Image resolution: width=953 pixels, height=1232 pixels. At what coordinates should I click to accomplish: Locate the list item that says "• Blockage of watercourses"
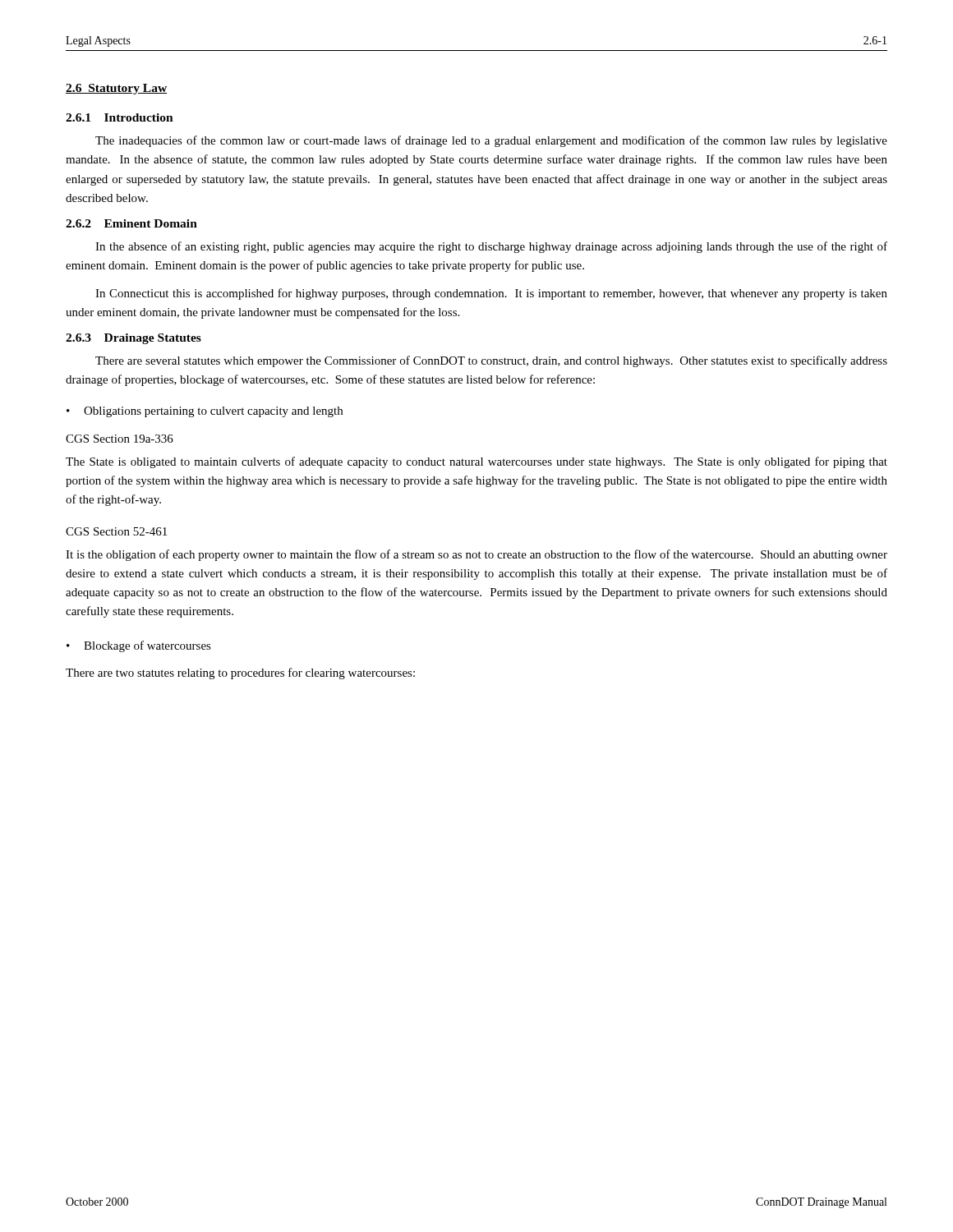138,646
